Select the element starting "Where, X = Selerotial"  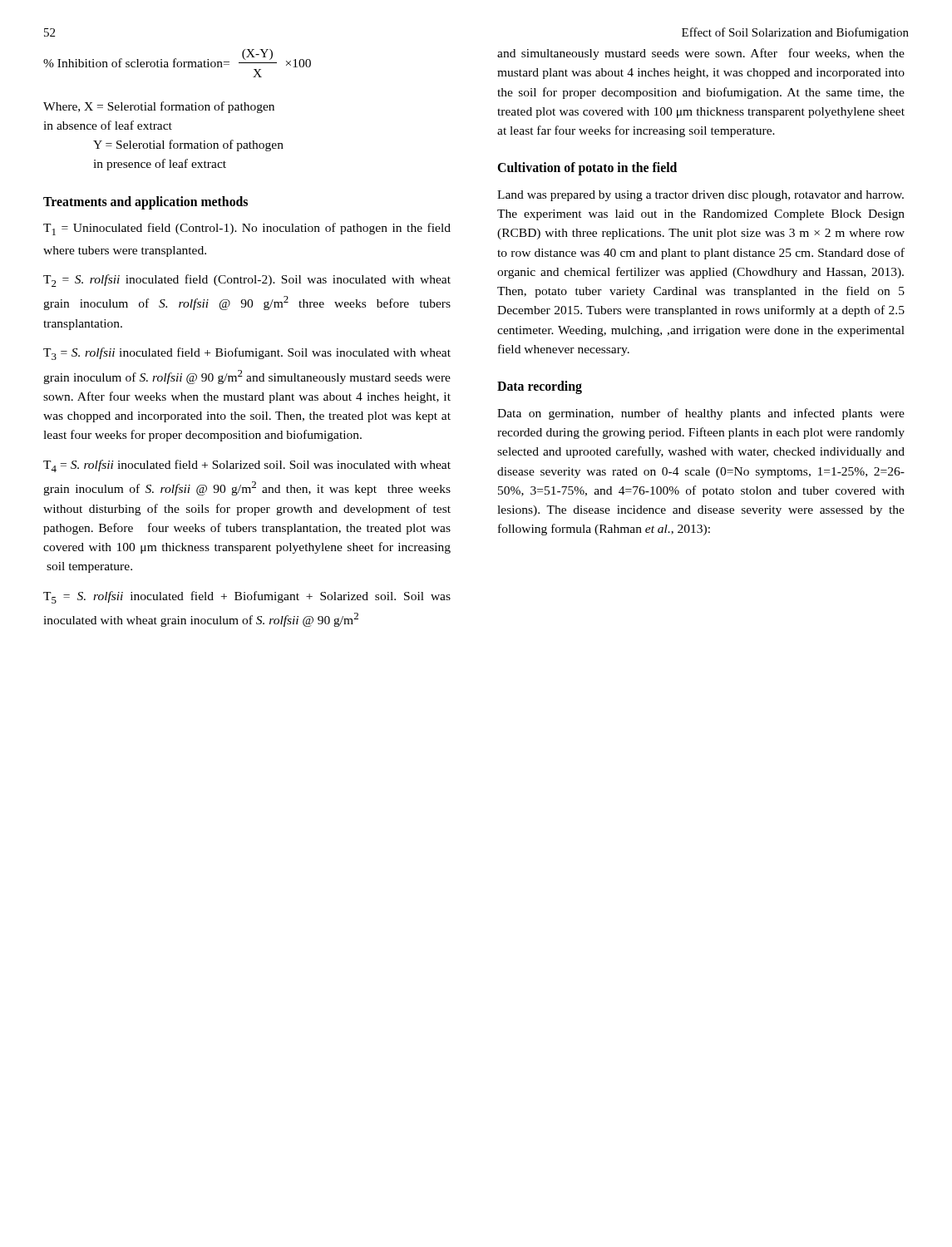tap(247, 135)
